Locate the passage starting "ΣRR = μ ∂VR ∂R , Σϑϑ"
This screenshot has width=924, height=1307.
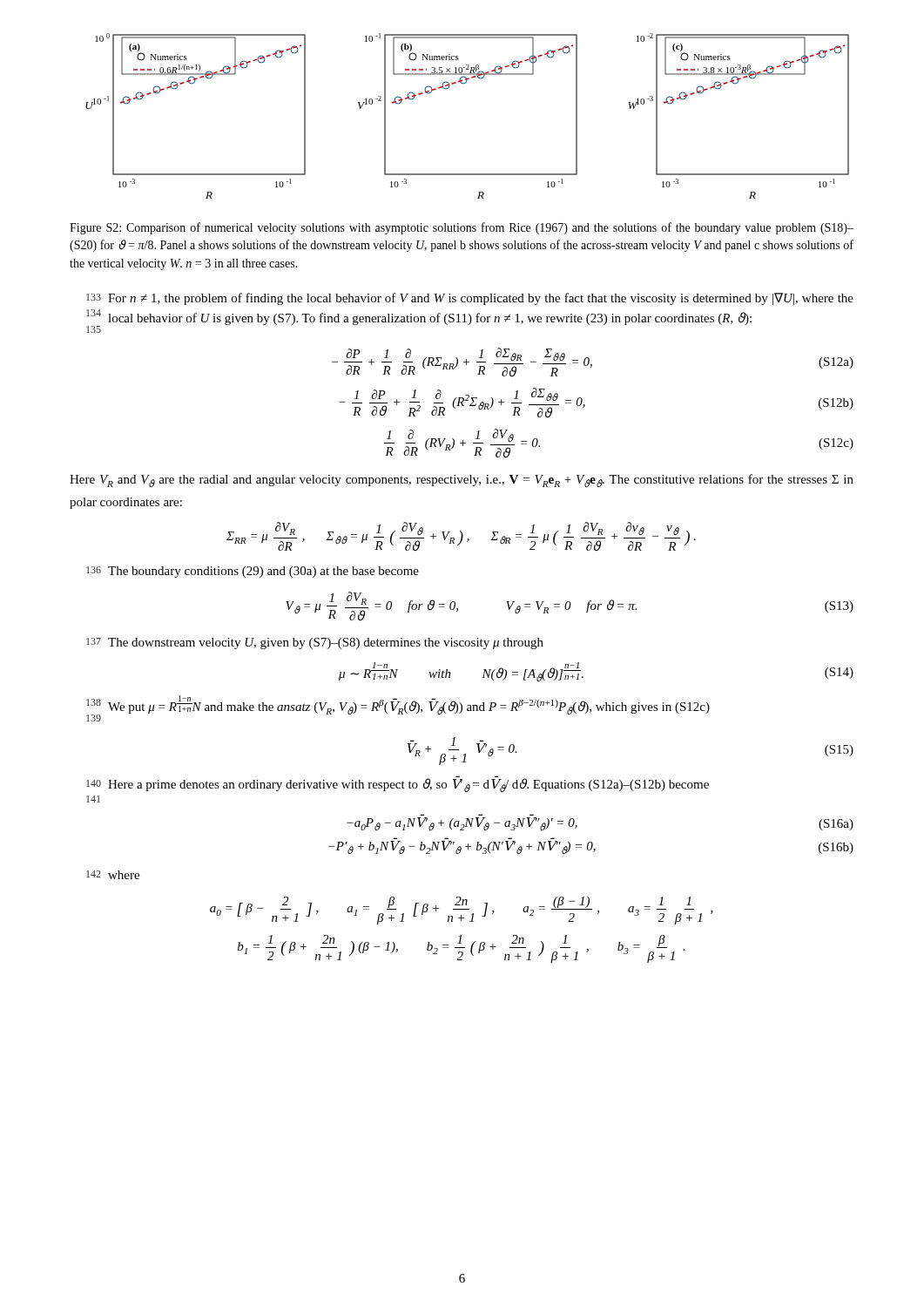462,537
